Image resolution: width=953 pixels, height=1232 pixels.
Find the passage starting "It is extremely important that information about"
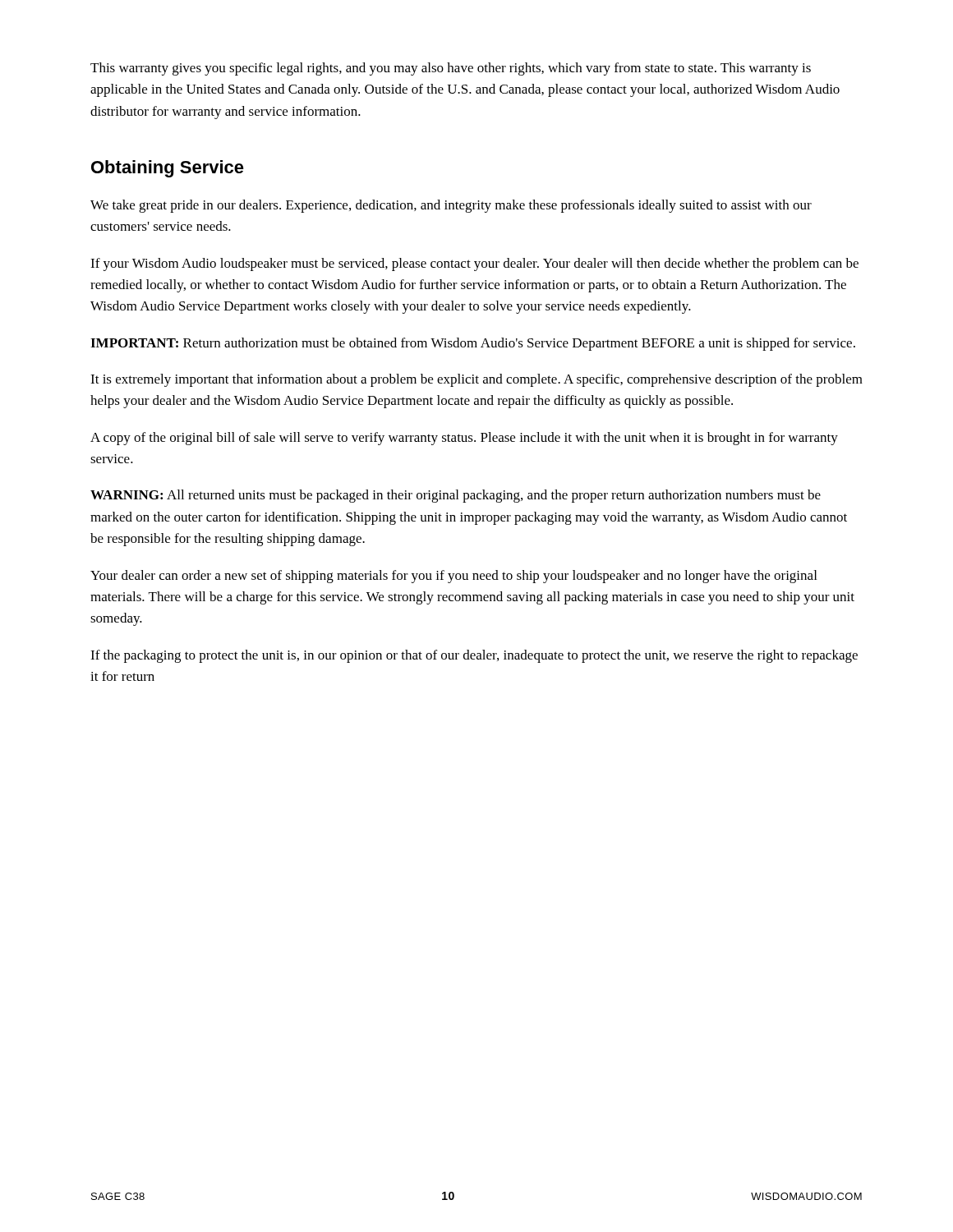tap(476, 390)
